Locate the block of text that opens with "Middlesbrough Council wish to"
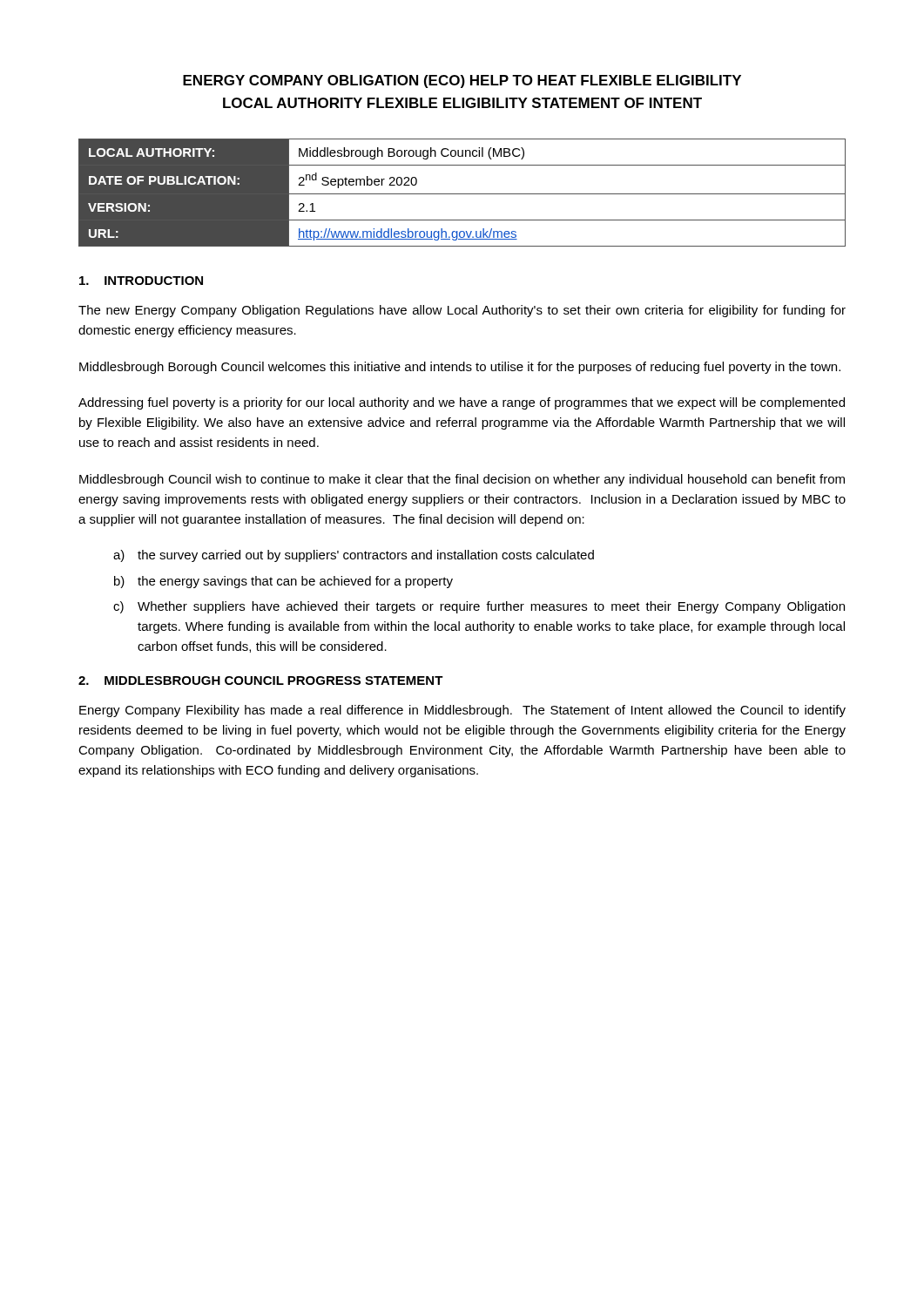 (x=462, y=499)
